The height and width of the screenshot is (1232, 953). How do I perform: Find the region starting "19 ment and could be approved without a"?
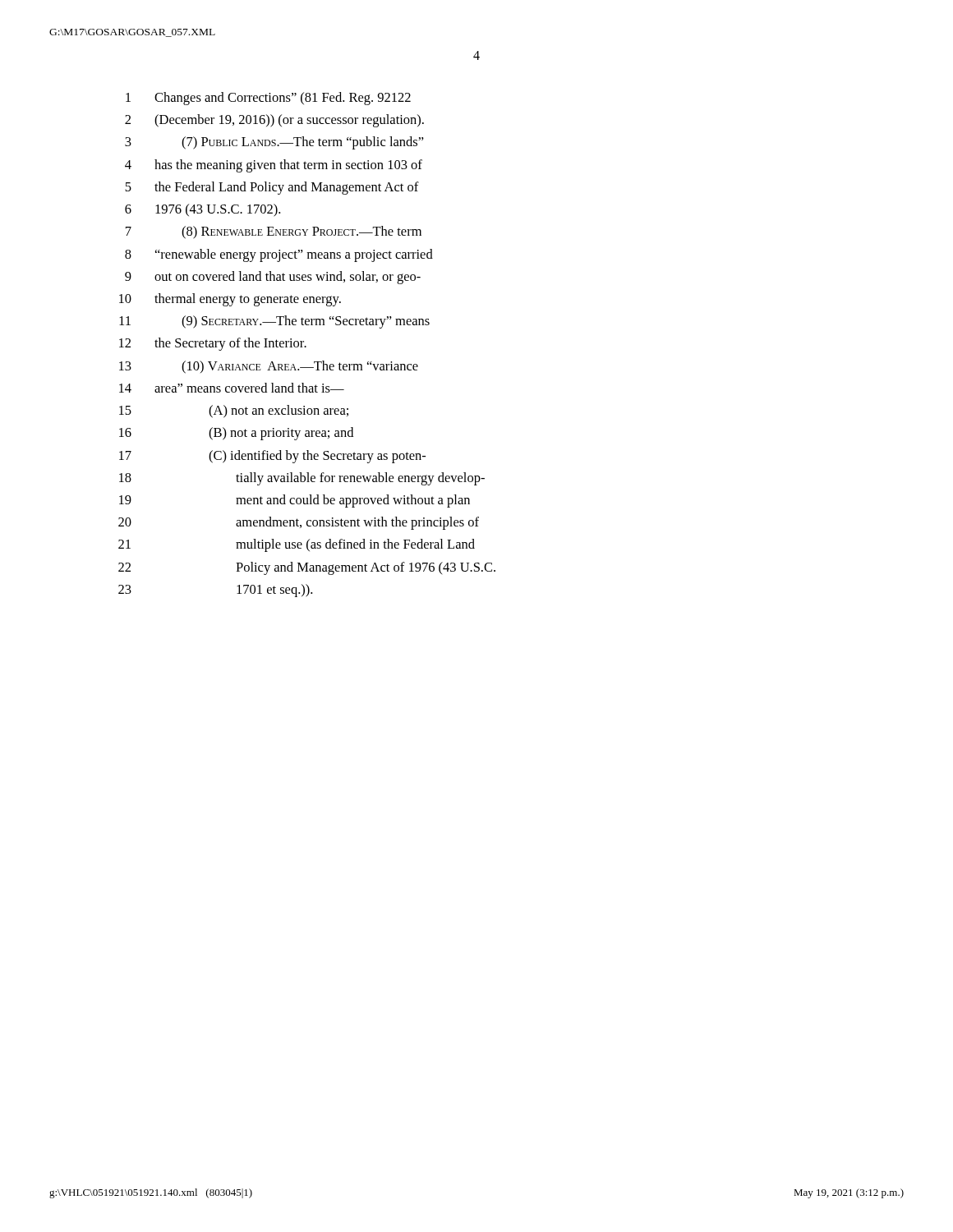click(x=476, y=500)
